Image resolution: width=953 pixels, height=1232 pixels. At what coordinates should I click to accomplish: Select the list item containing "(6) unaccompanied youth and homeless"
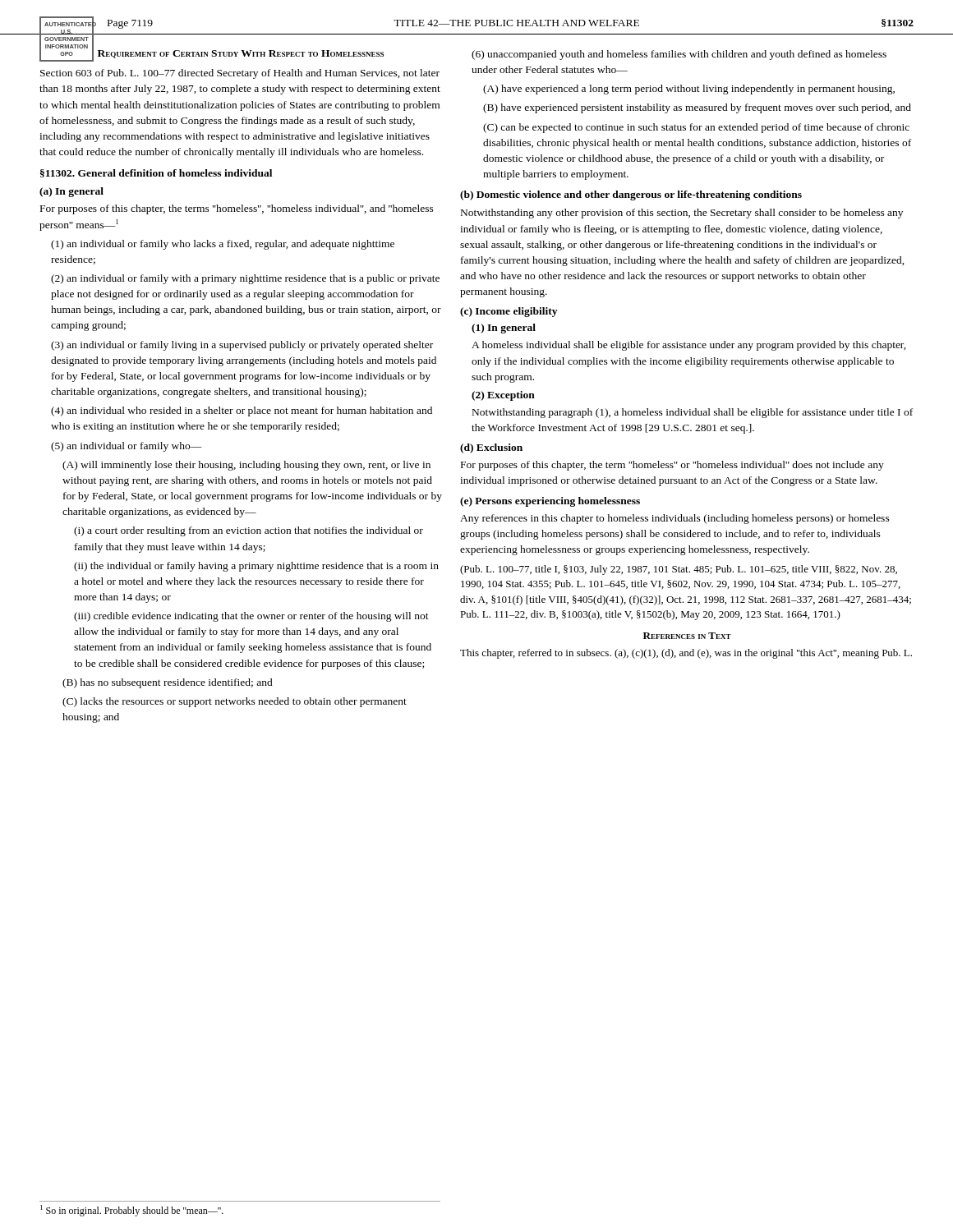679,62
